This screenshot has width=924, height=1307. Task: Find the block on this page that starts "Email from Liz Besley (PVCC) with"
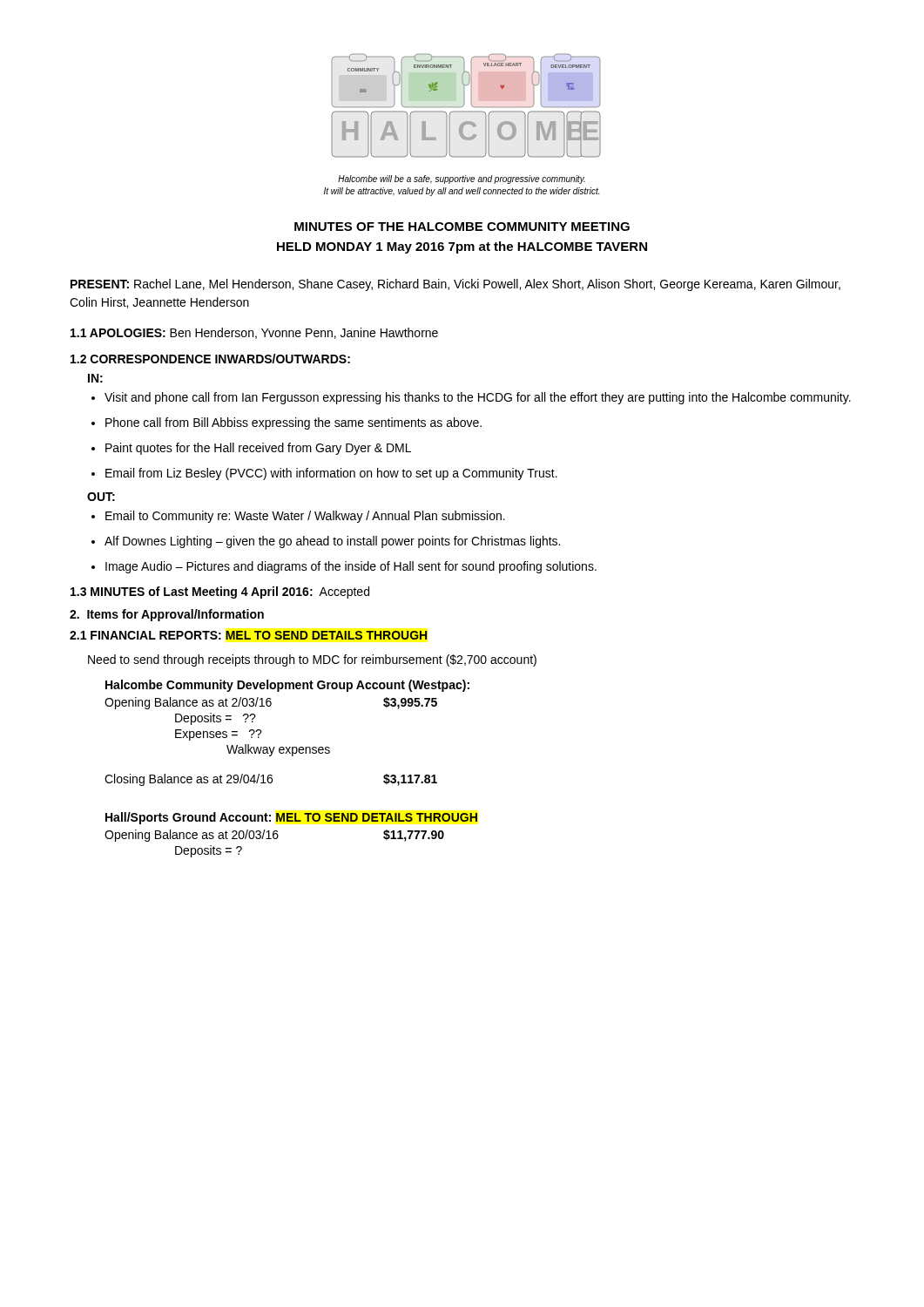(x=471, y=474)
